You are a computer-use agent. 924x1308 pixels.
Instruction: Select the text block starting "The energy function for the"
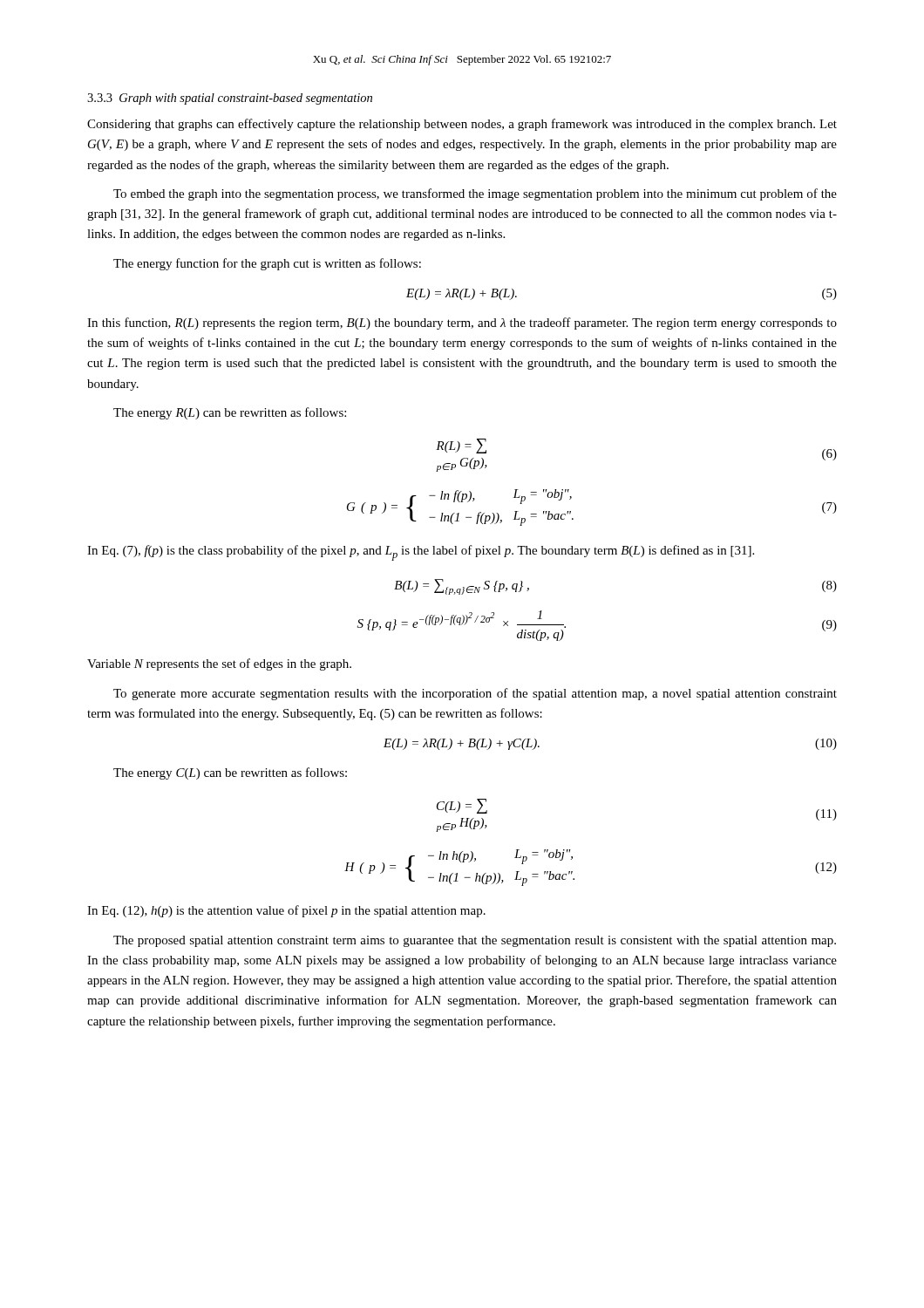pos(267,264)
